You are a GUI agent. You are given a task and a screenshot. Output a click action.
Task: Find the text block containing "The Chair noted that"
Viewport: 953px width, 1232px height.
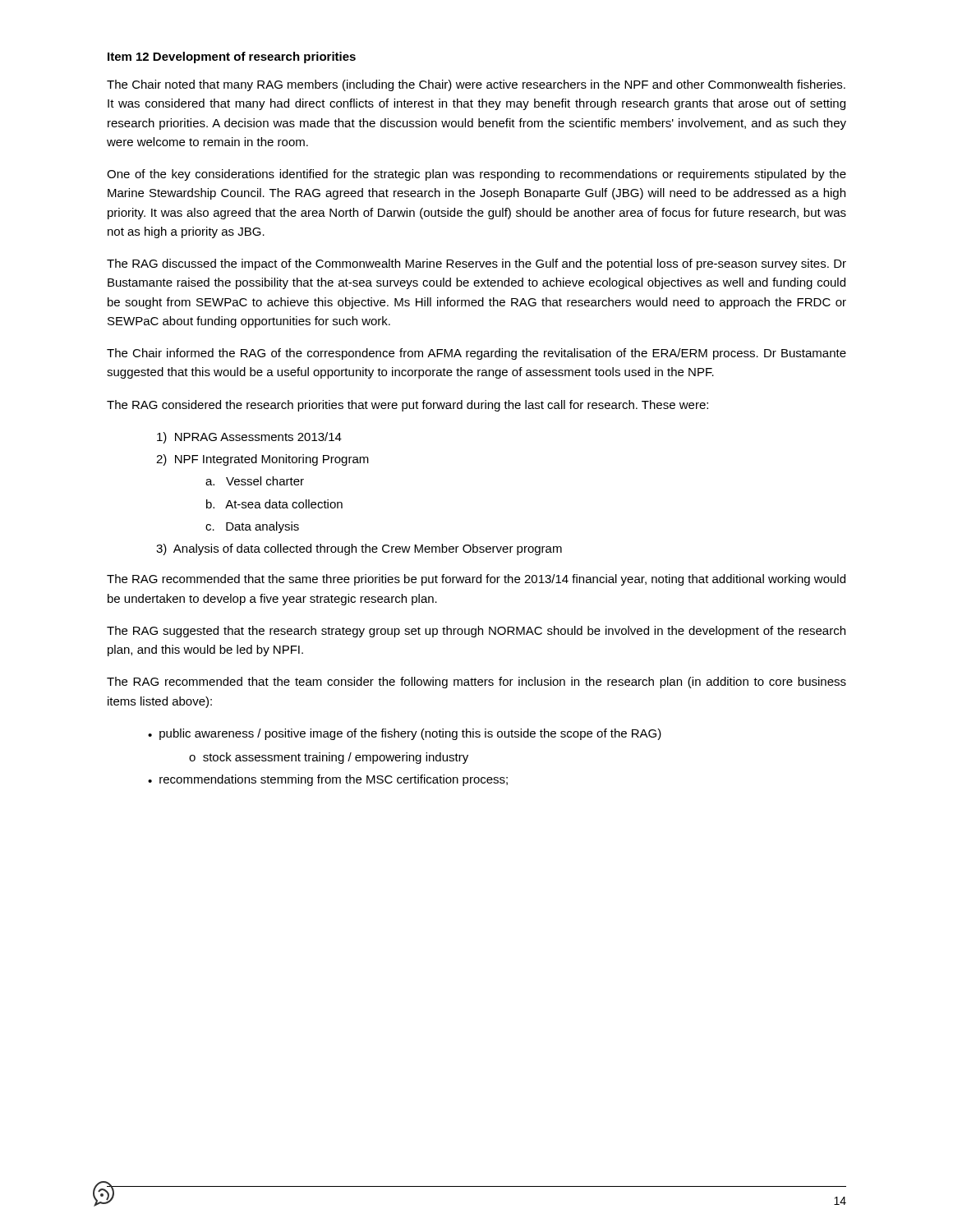coord(476,113)
